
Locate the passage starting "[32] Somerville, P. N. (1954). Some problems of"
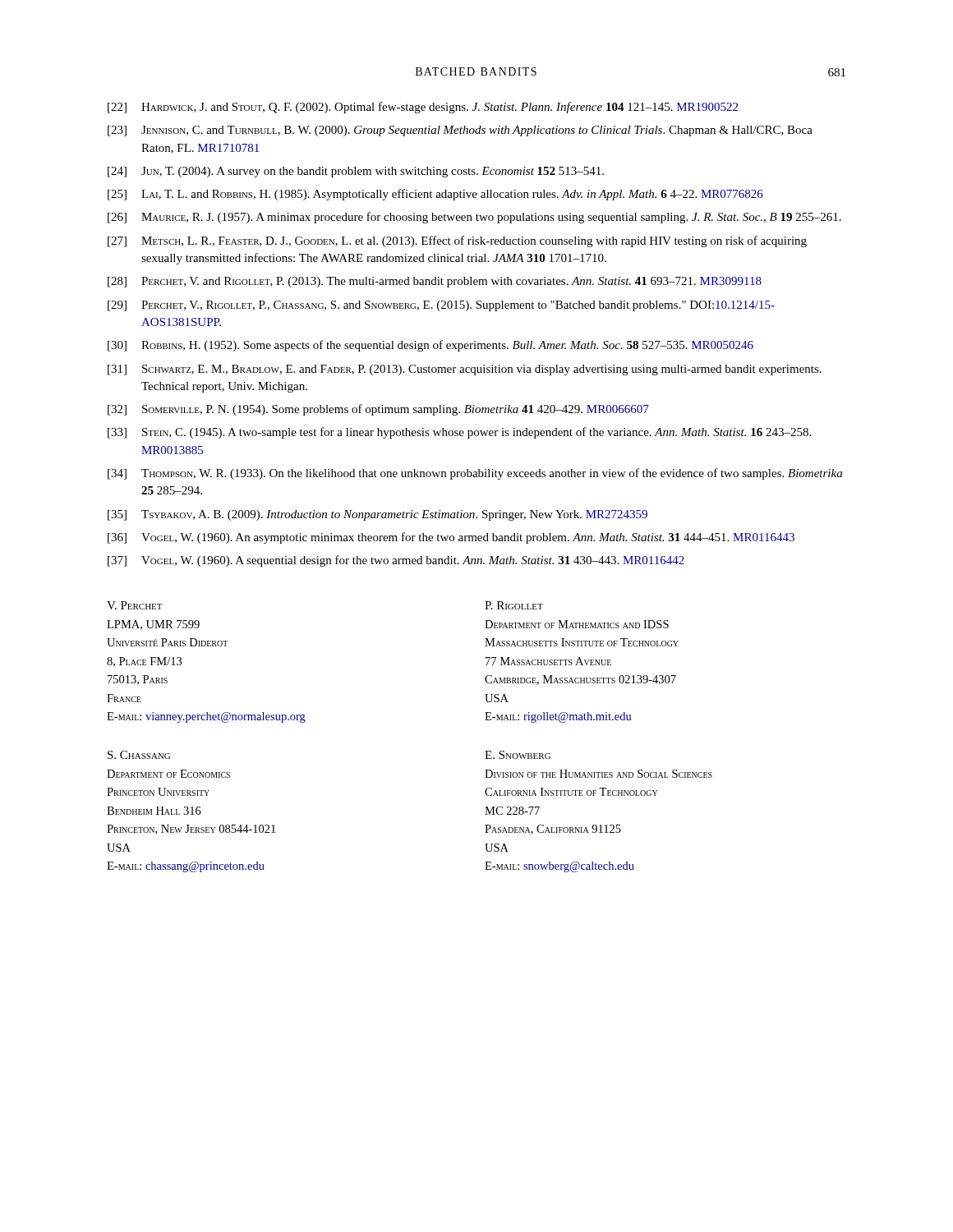pos(476,410)
